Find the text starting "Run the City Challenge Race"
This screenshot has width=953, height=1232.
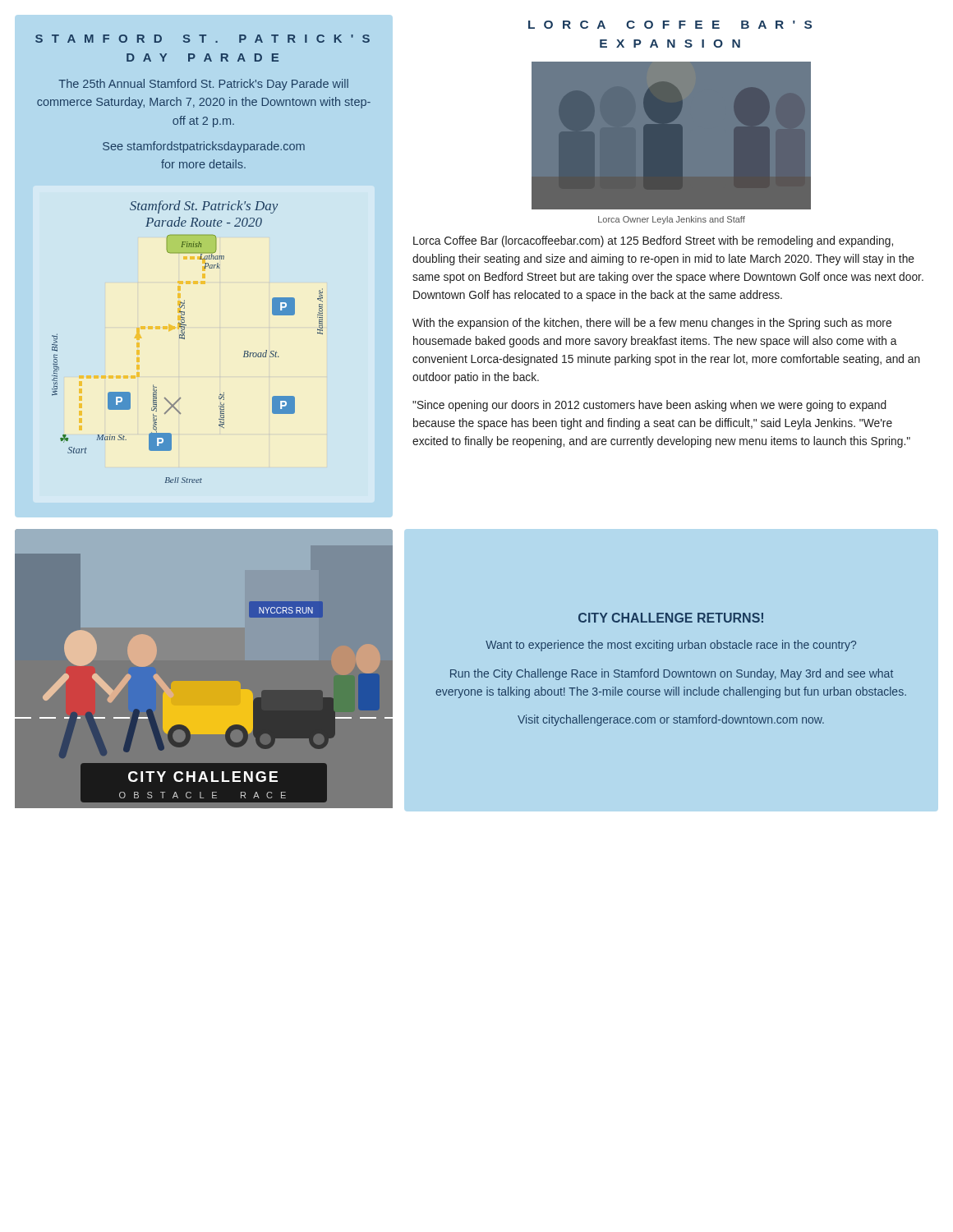[671, 682]
